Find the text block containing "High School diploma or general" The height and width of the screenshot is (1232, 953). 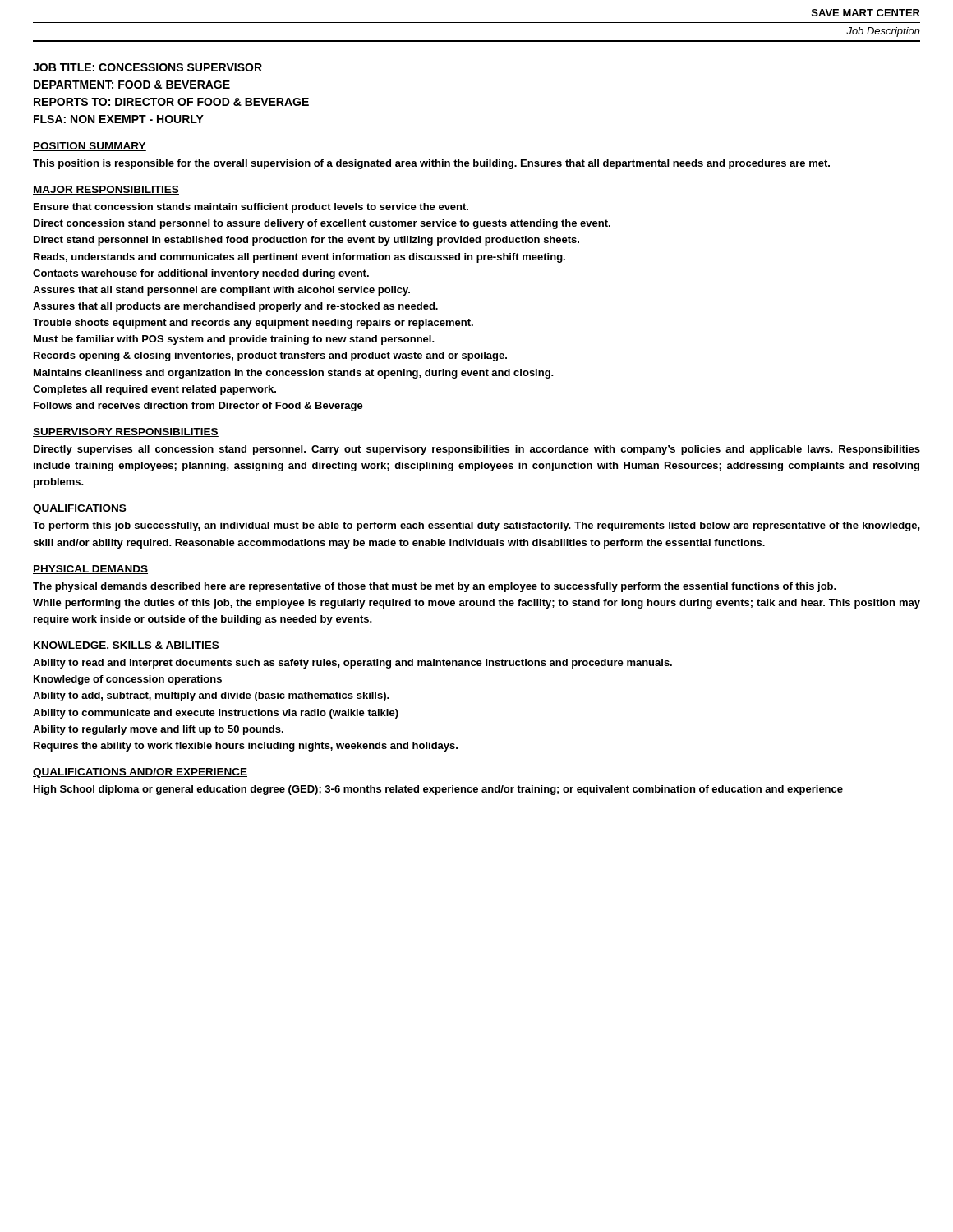[x=476, y=789]
